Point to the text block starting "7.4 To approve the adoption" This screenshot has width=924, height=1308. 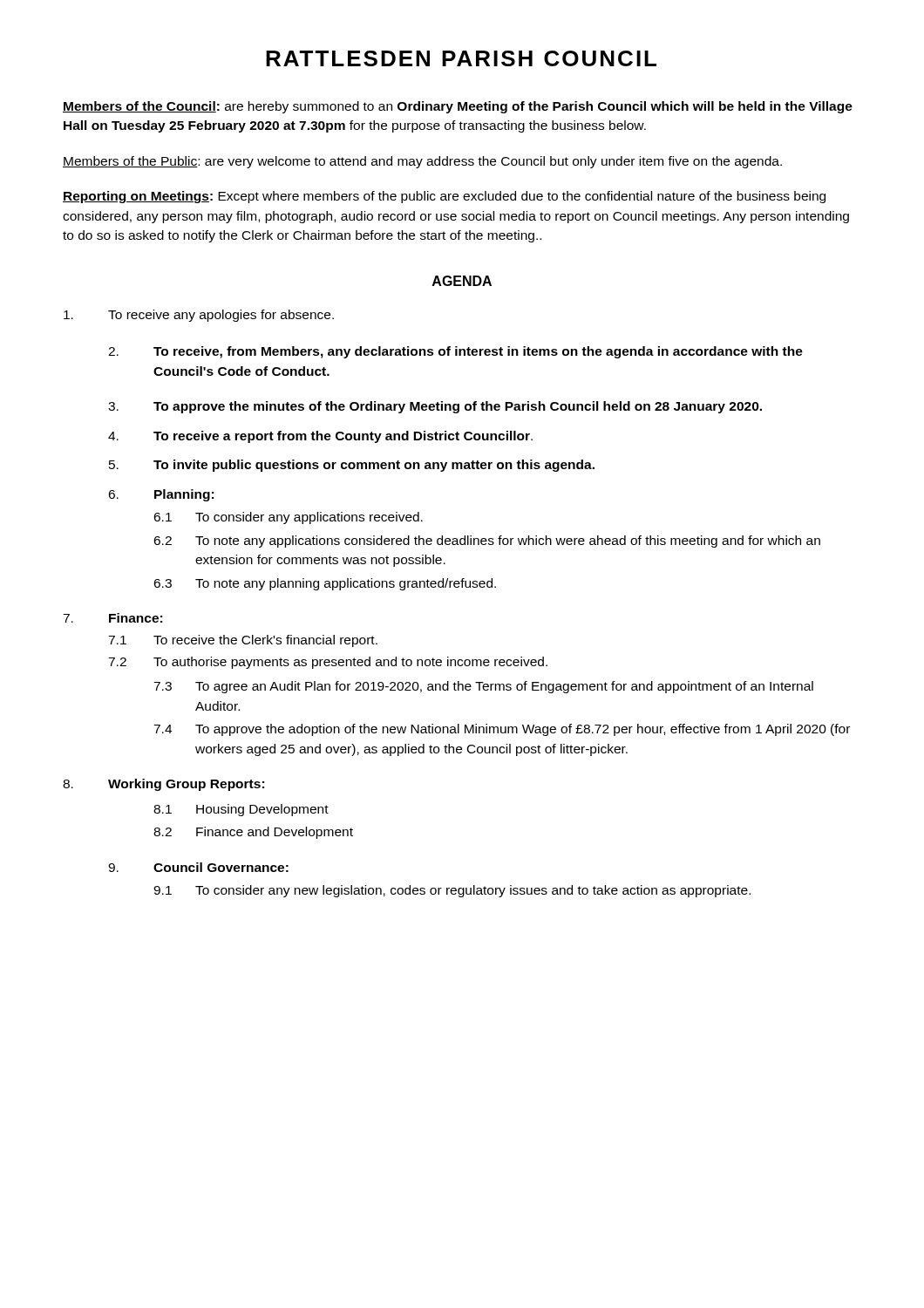pyautogui.click(x=507, y=739)
